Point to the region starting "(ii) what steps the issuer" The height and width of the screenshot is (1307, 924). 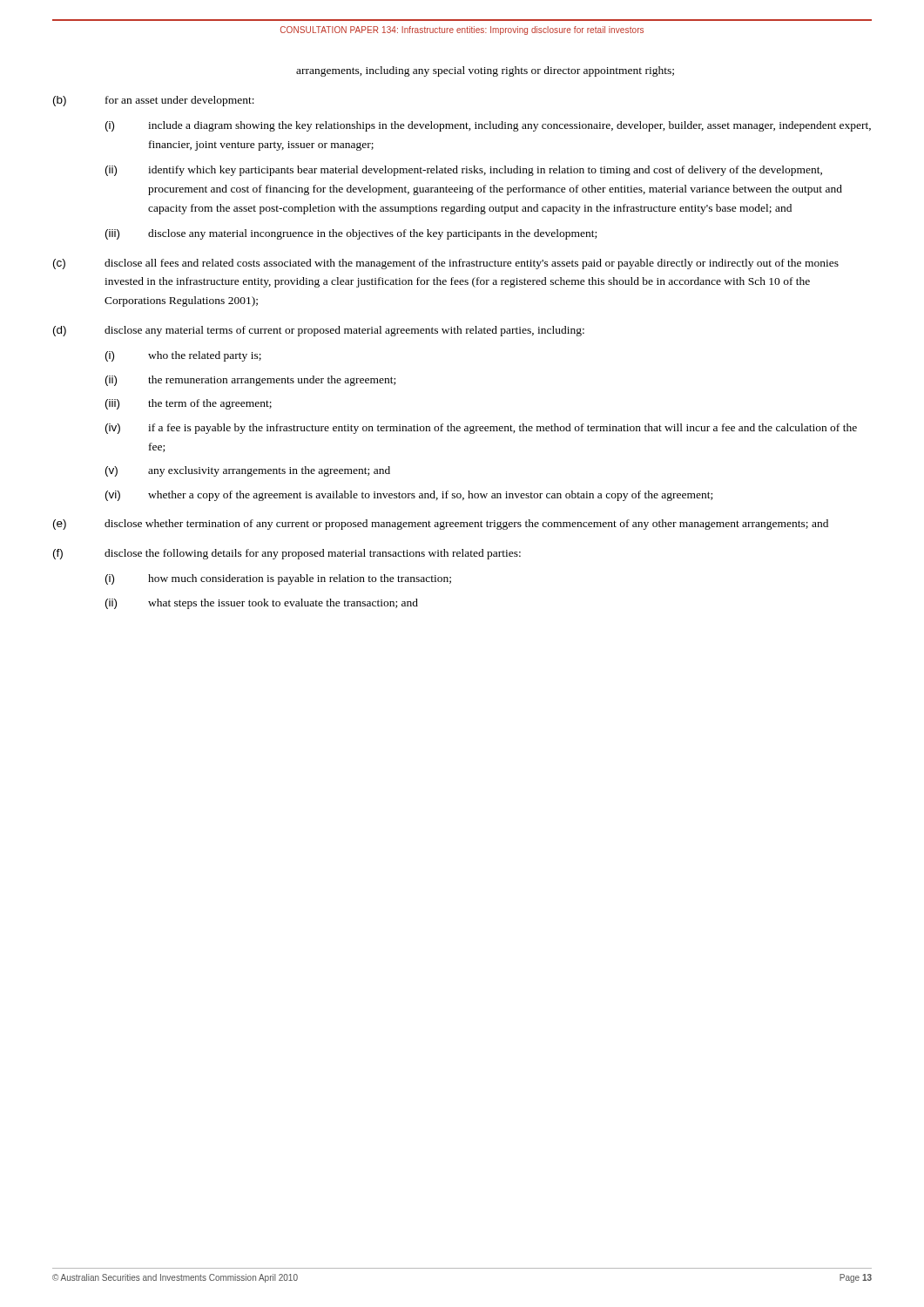coord(261,603)
